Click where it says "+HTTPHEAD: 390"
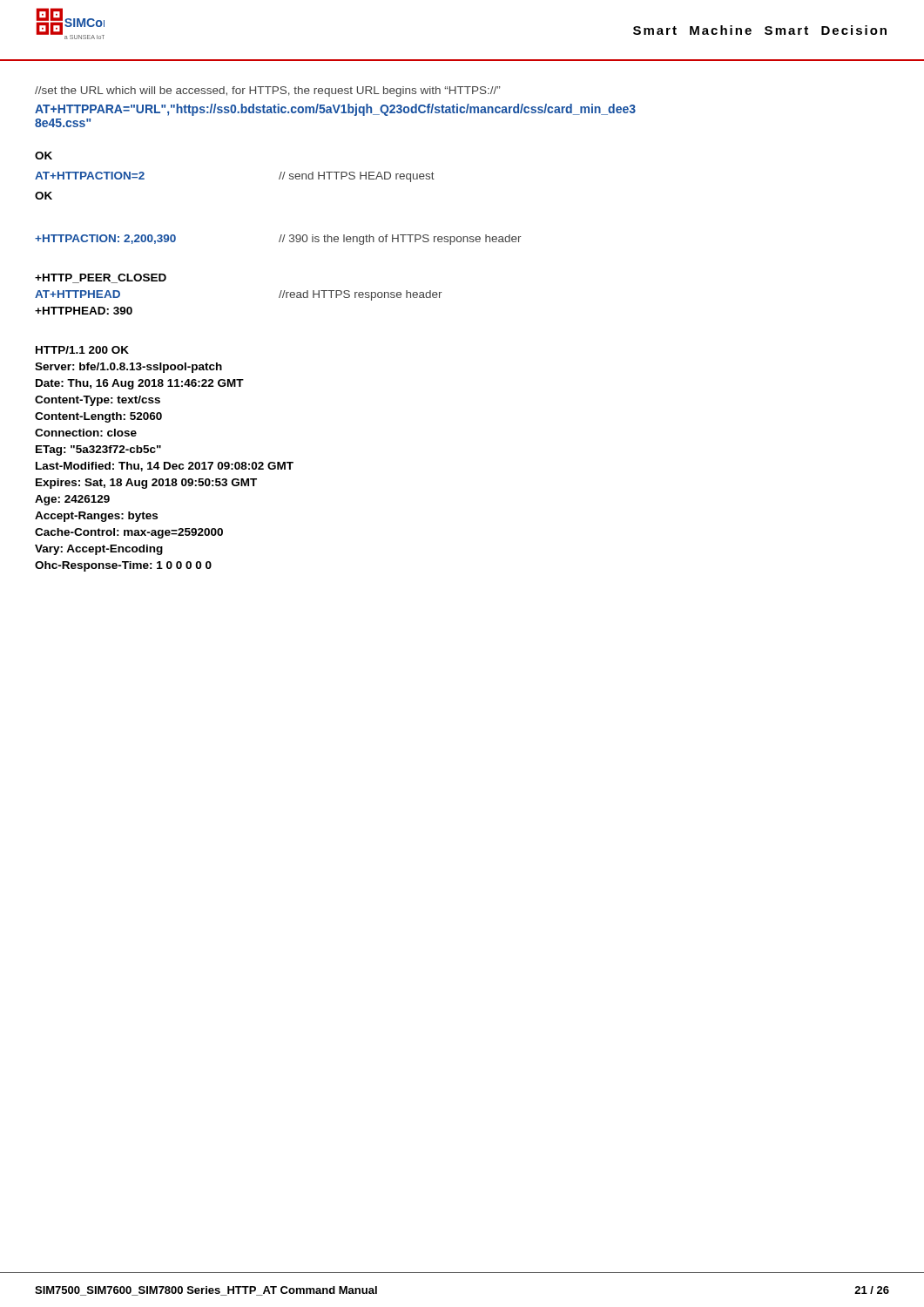Screen dimensions: 1307x924 tap(84, 311)
